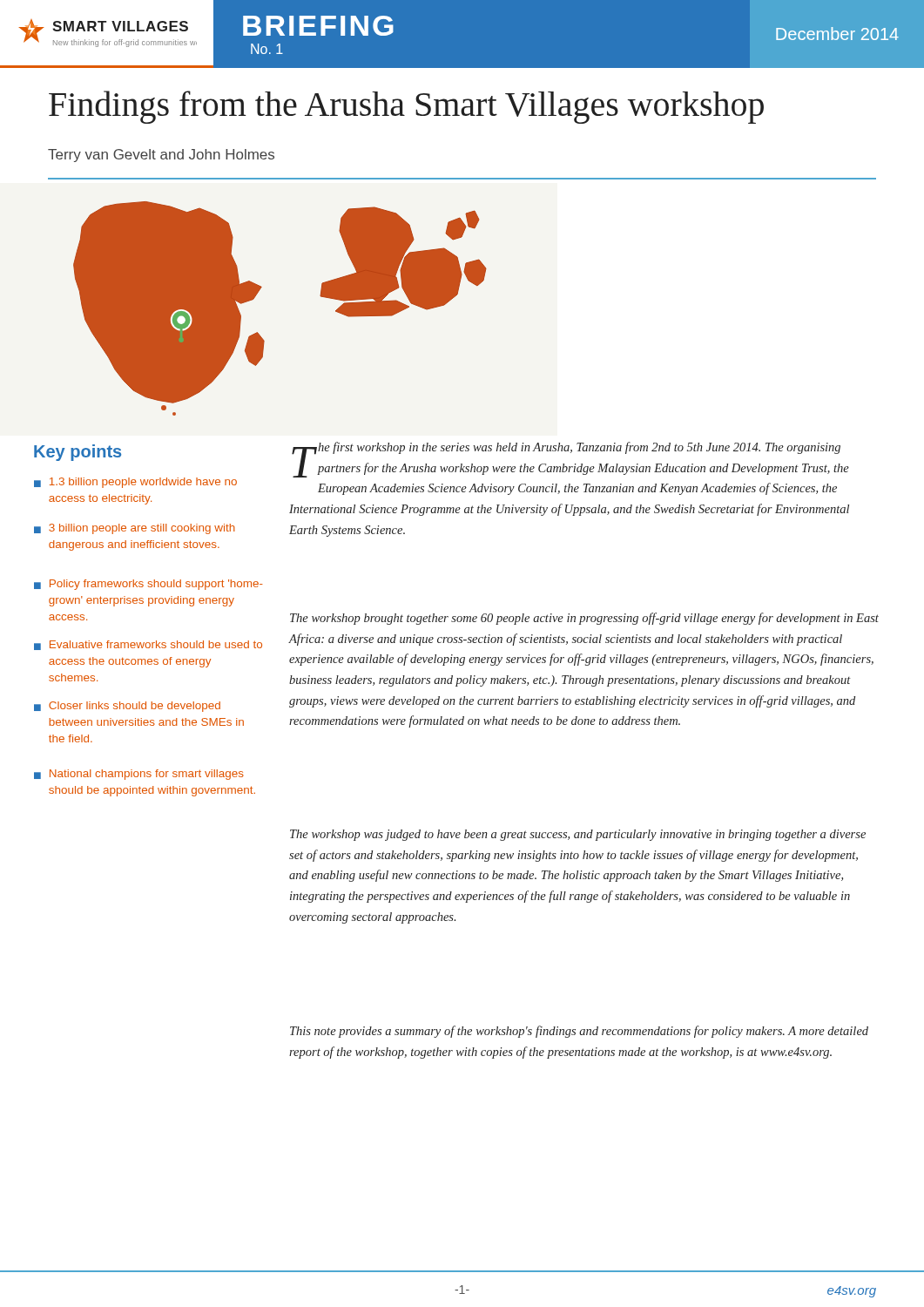Point to the block starting "■ Evaluative frameworks should be used to access"
The width and height of the screenshot is (924, 1307).
click(x=148, y=661)
